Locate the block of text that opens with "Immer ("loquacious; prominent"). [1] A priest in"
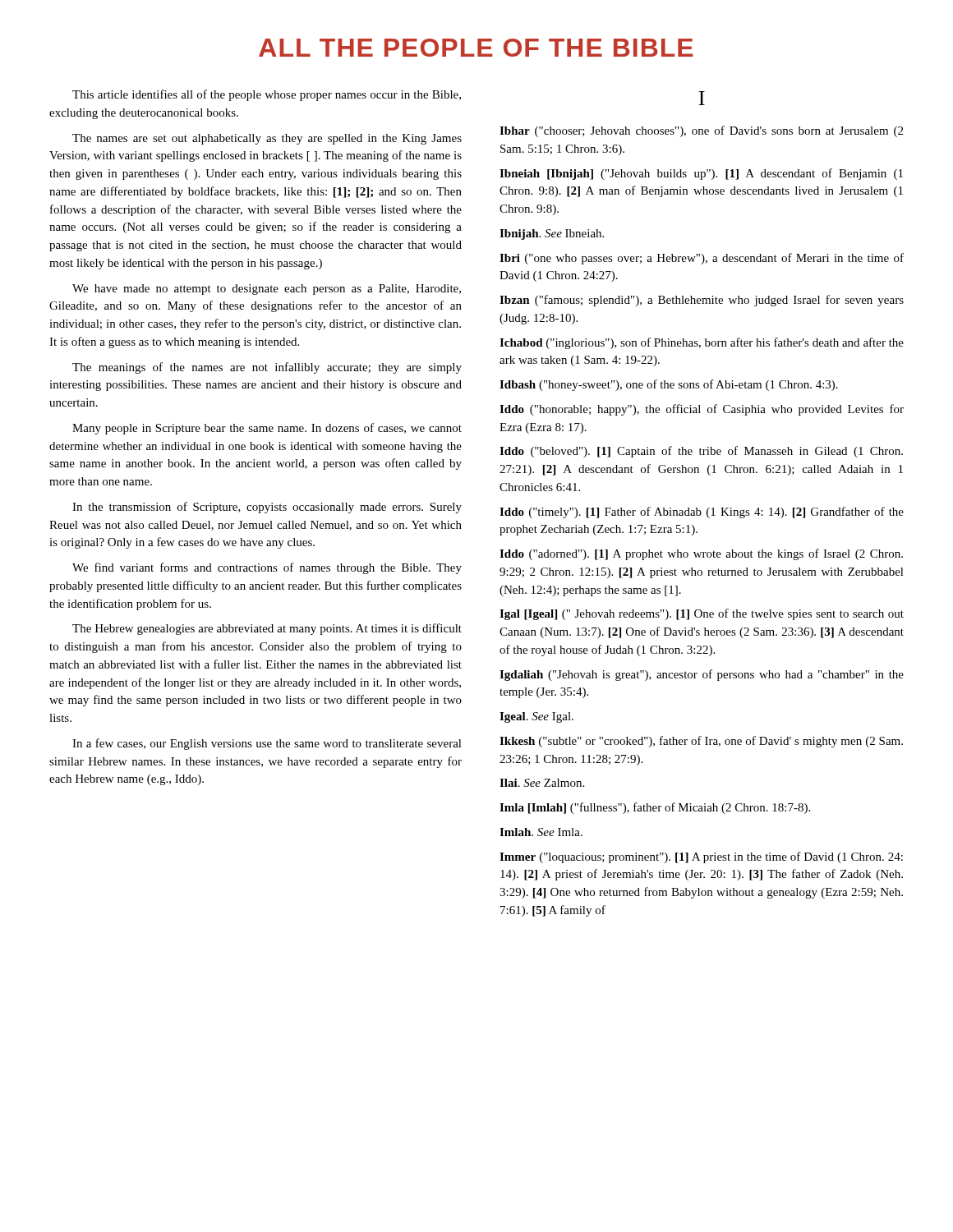The height and width of the screenshot is (1232, 953). click(x=702, y=883)
